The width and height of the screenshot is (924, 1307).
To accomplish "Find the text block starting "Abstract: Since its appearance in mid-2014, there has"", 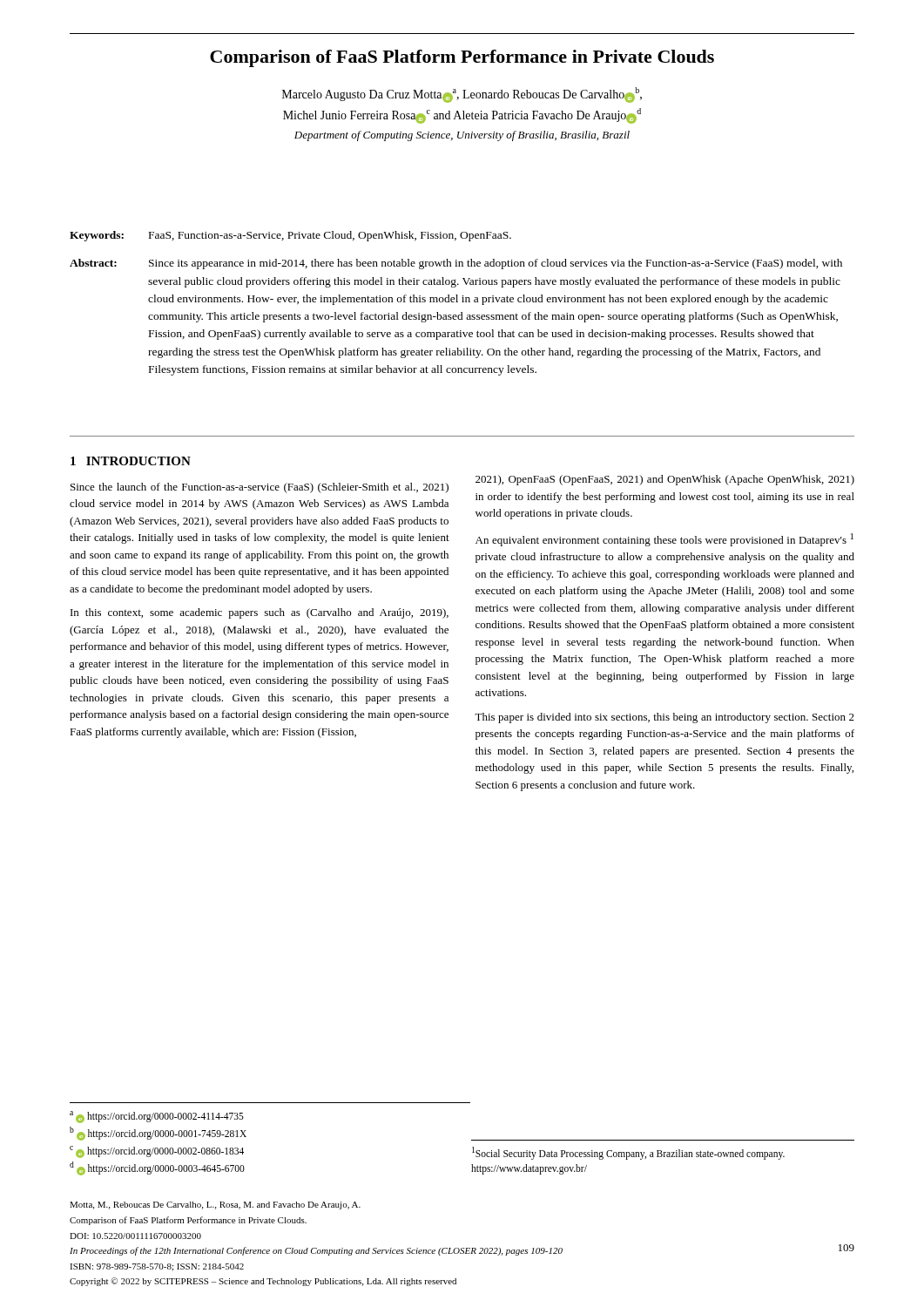I will point(462,316).
